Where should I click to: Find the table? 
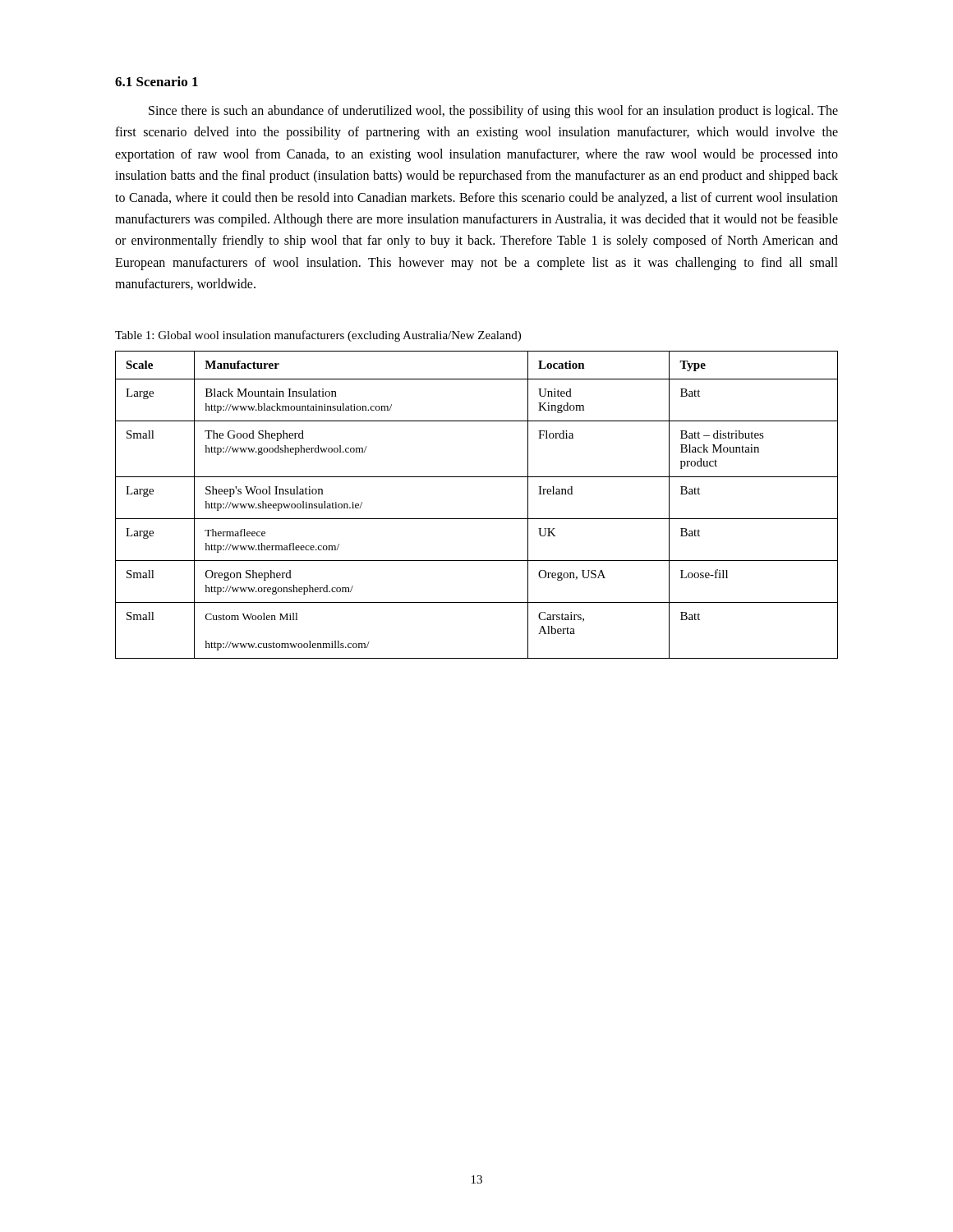(x=476, y=504)
